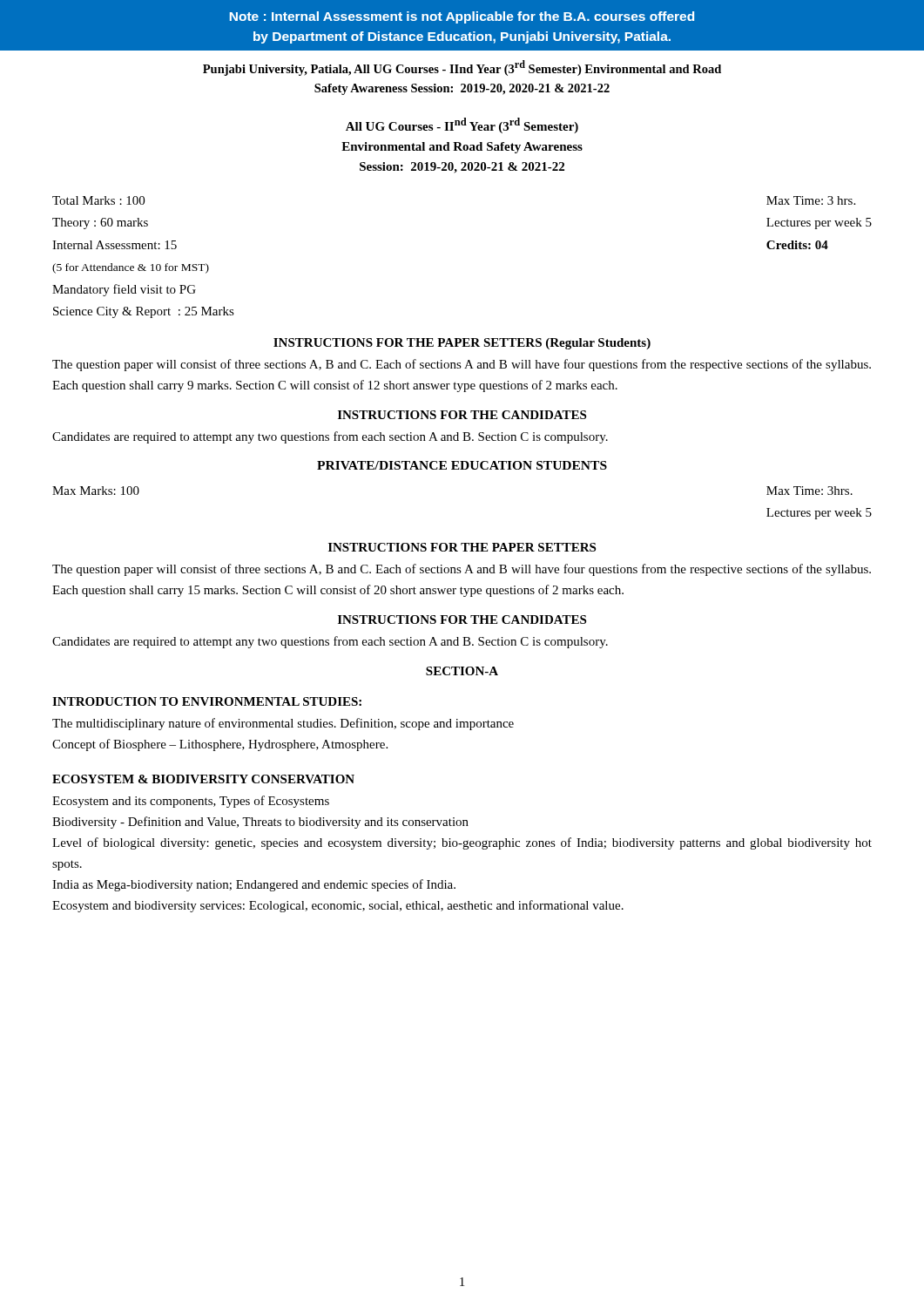Select the text block that reads "Total Marks : 100 Theory : 60 marks"

pyautogui.click(x=99, y=200)
